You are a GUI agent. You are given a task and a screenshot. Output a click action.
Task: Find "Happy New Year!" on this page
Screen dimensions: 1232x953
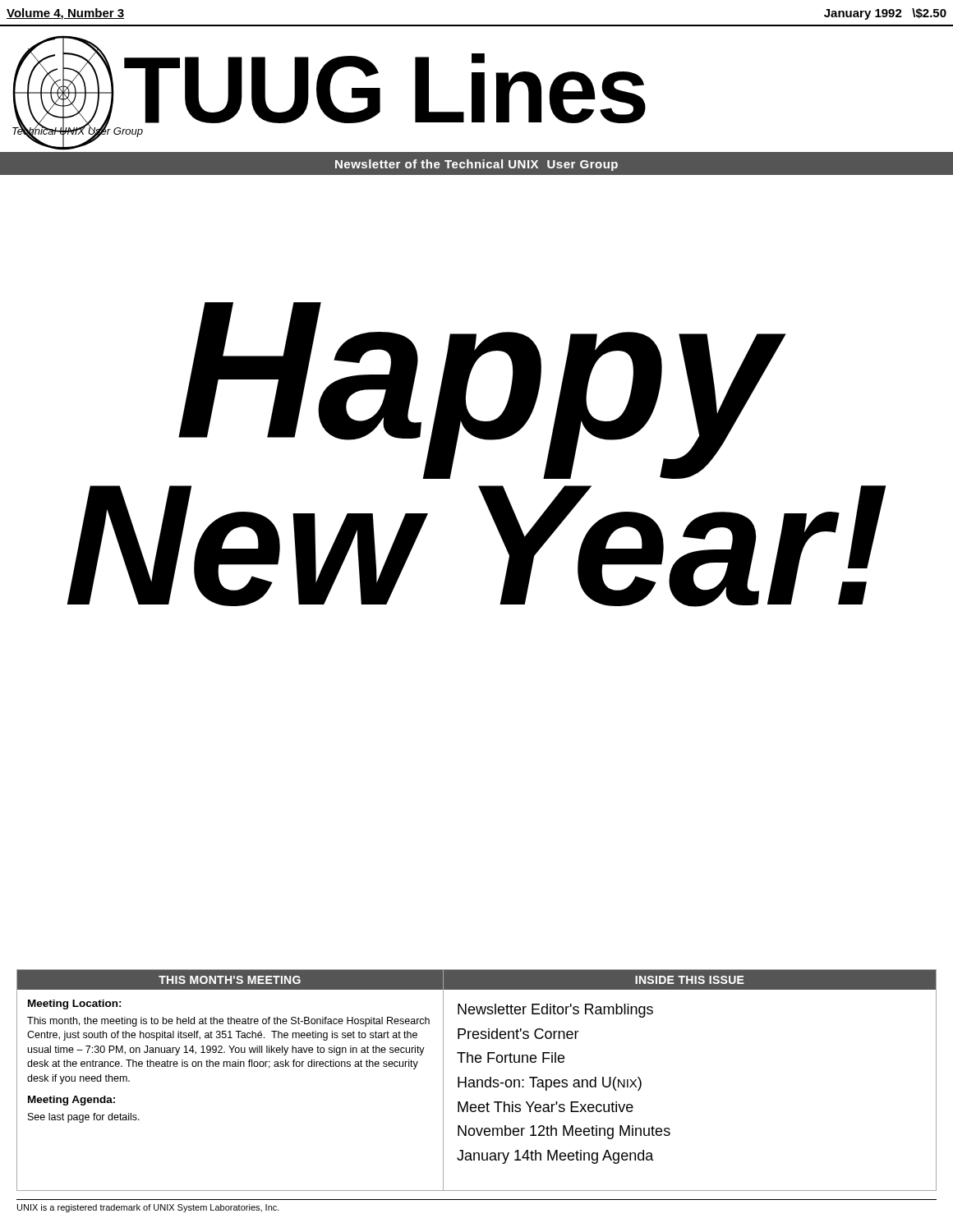[x=476, y=451]
